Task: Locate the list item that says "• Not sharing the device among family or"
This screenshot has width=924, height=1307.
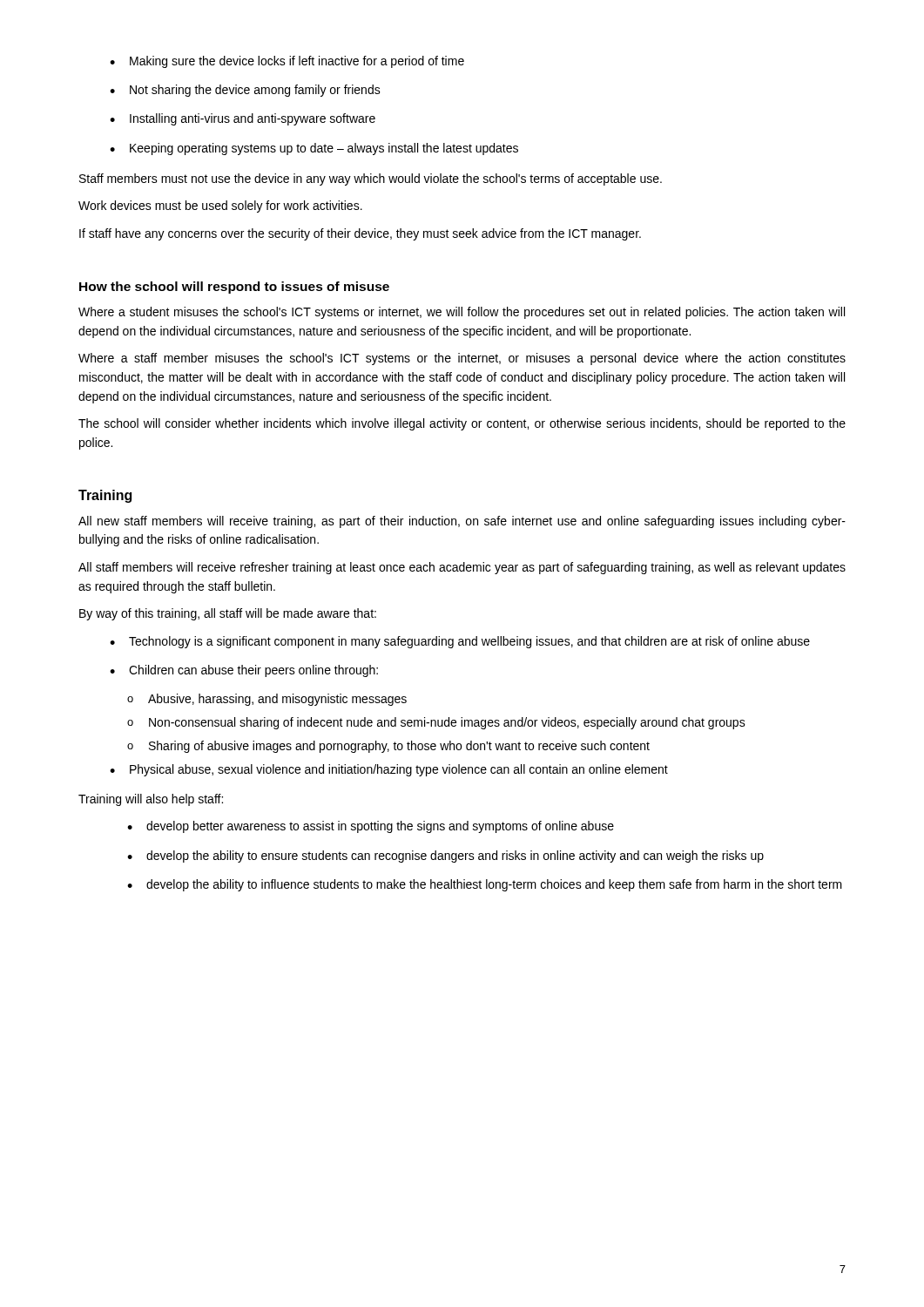Action: pos(245,92)
